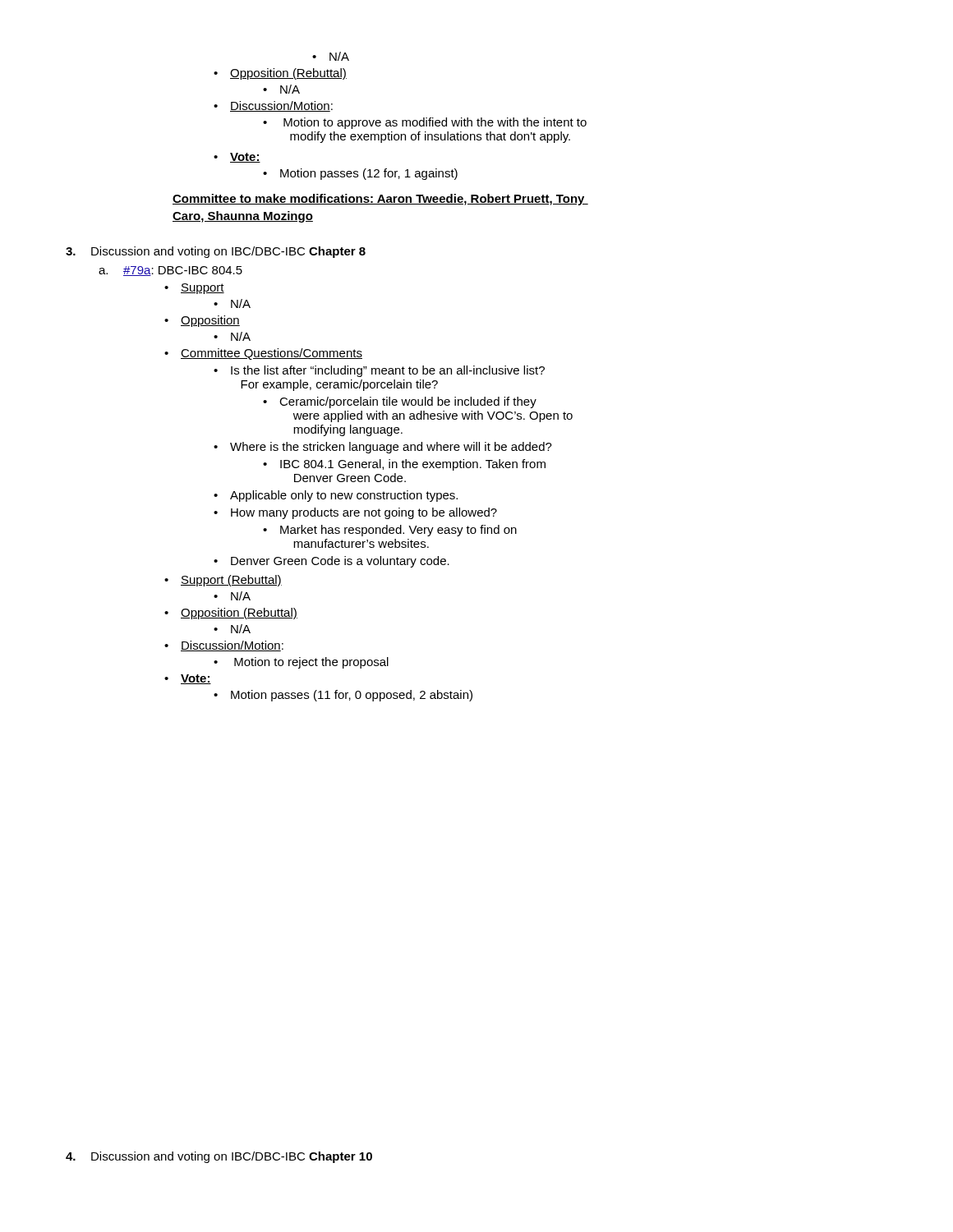This screenshot has height=1232, width=953.
Task: Select the list item that says "Motion passes (11 for,"
Action: click(343, 696)
